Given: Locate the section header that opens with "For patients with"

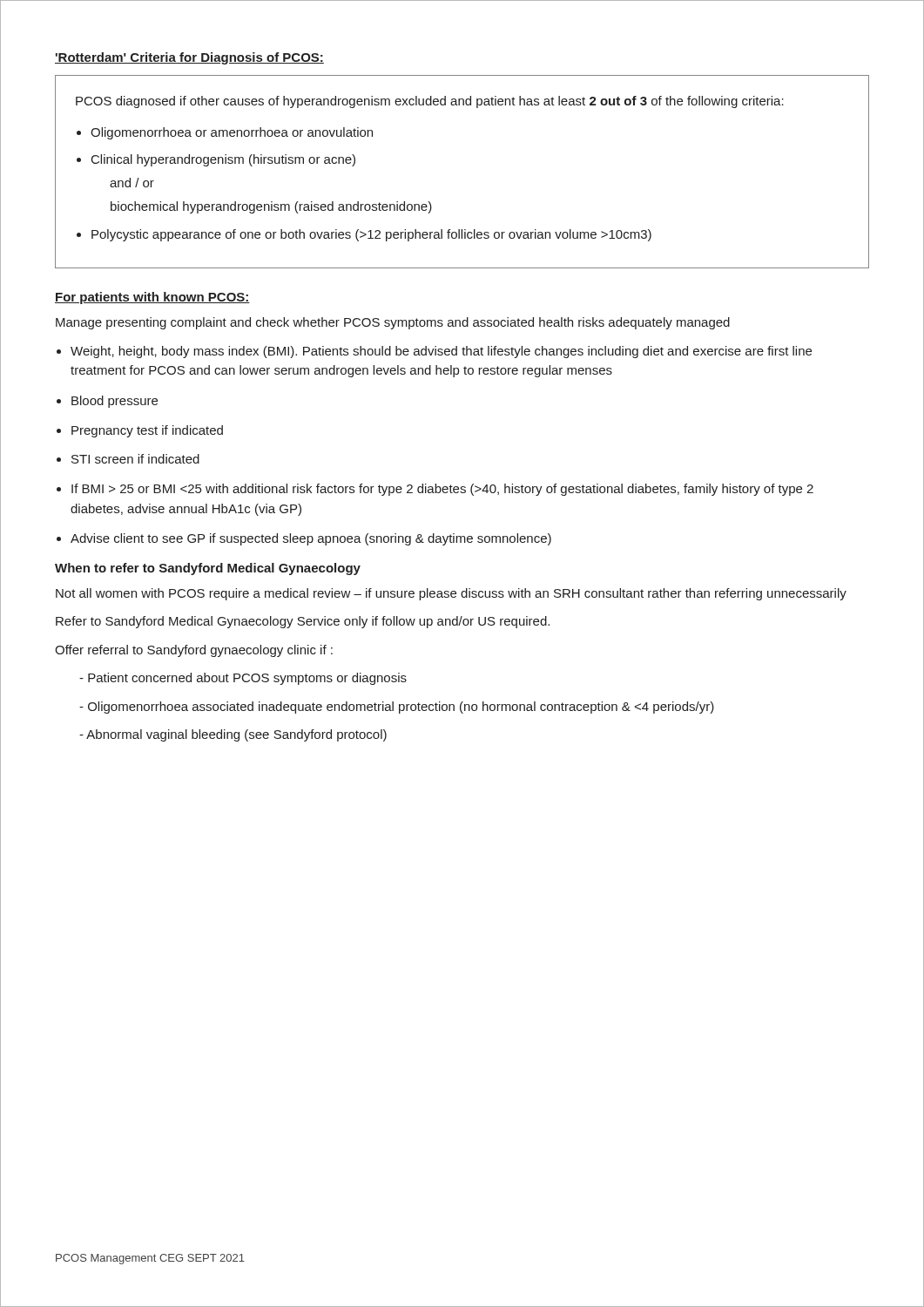Looking at the screenshot, I should pos(152,297).
